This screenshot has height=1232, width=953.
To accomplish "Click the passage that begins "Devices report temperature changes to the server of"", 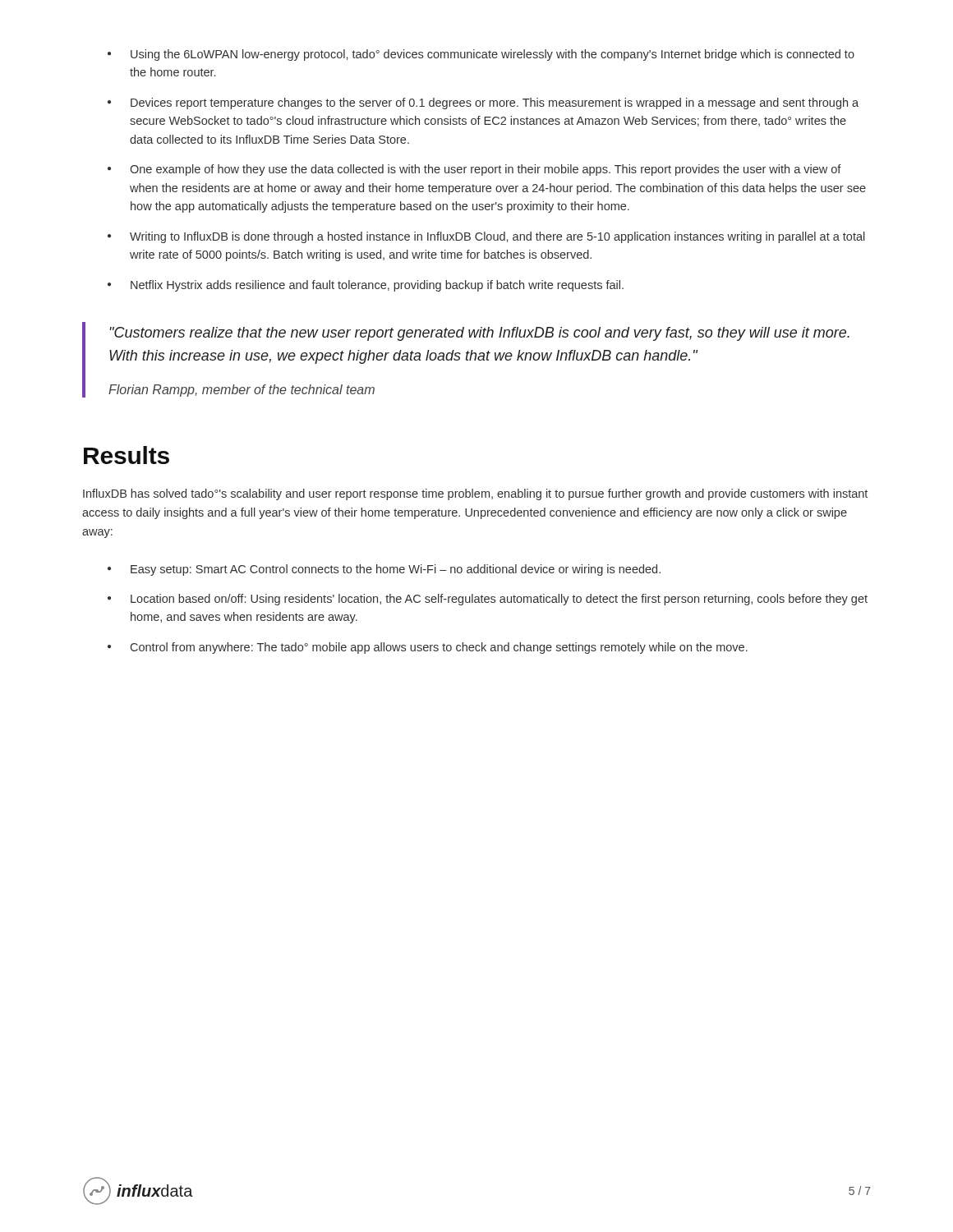I will click(494, 121).
